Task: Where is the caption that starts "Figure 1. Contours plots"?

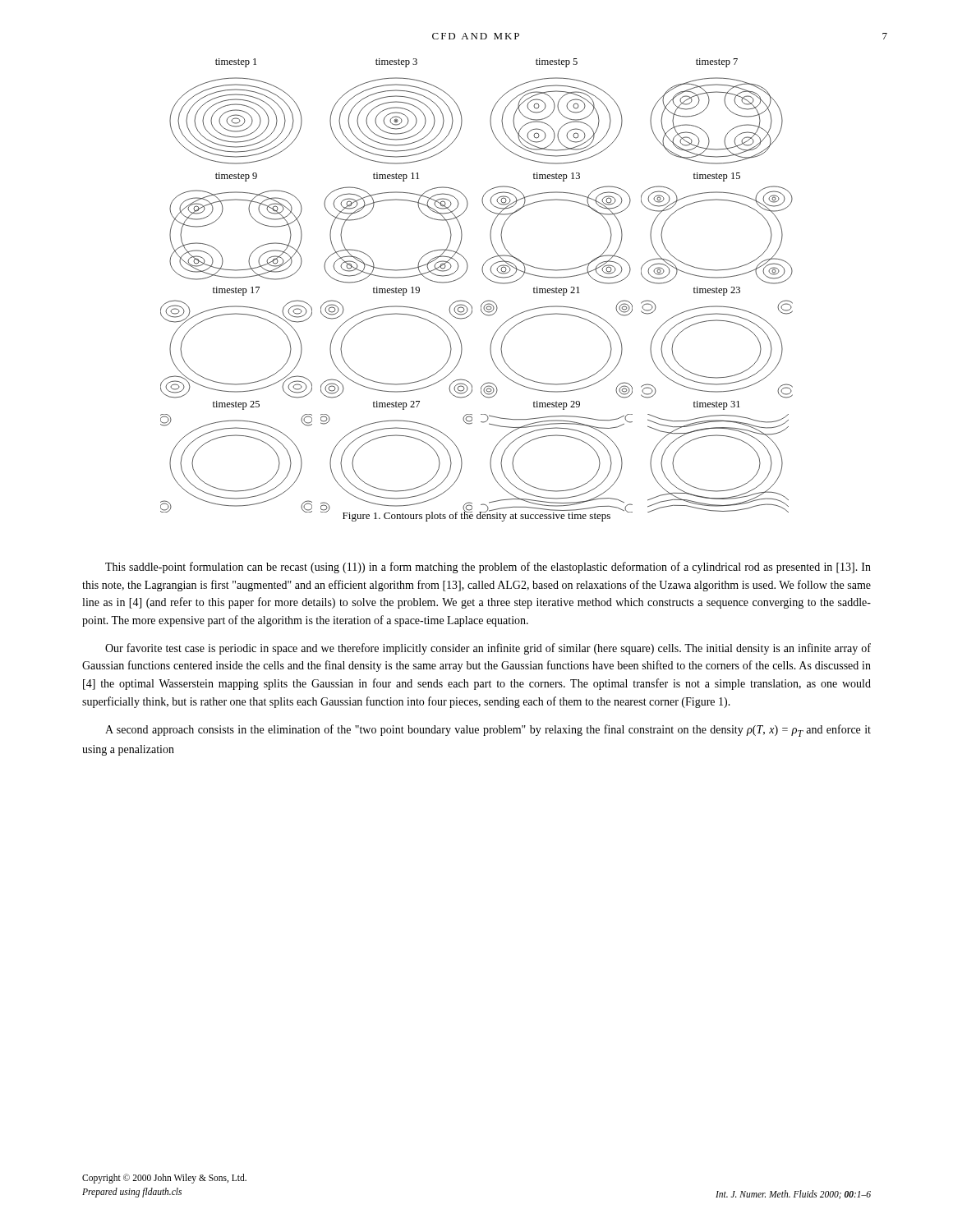Action: 476,515
